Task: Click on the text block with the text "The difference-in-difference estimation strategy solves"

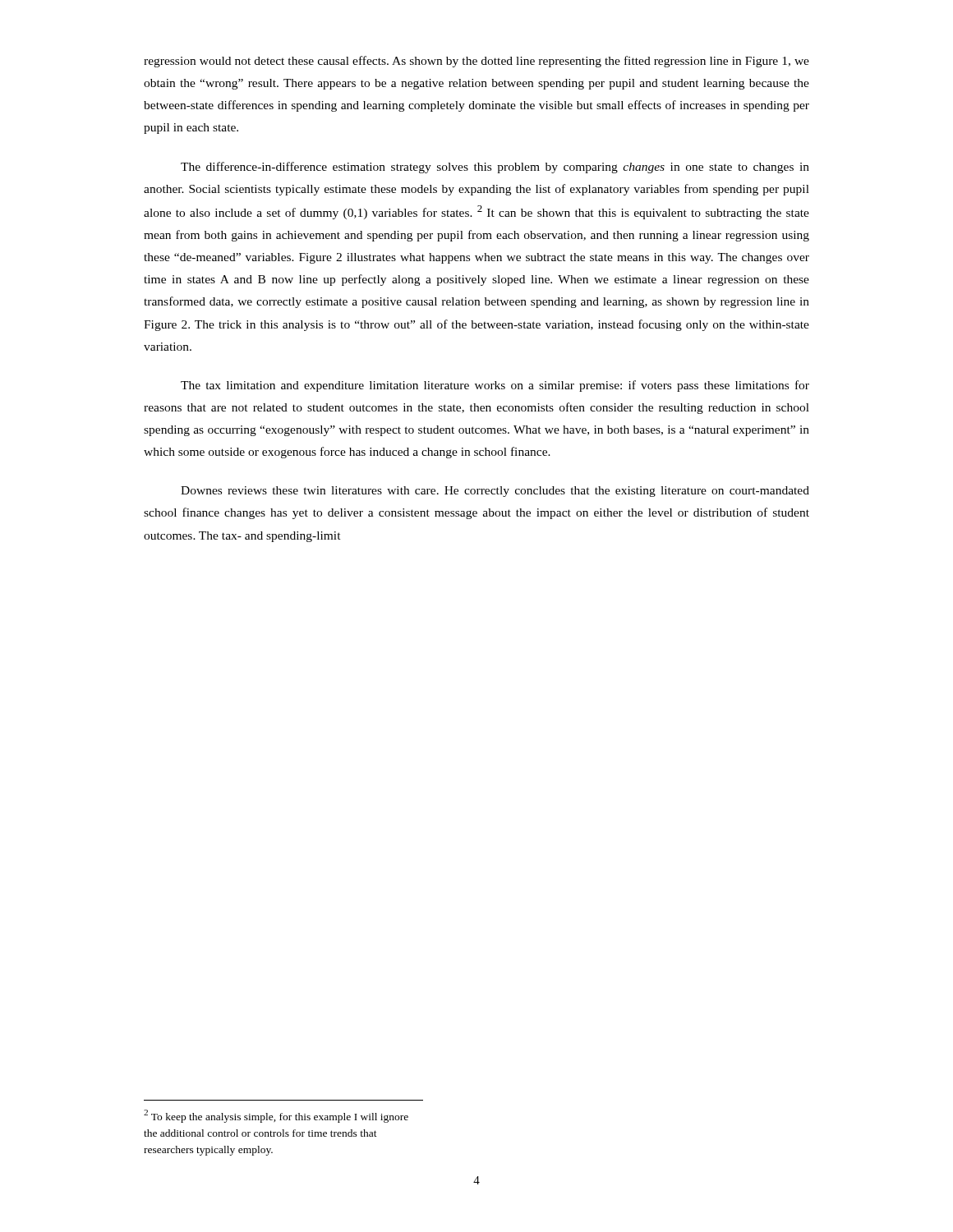Action: click(x=476, y=256)
